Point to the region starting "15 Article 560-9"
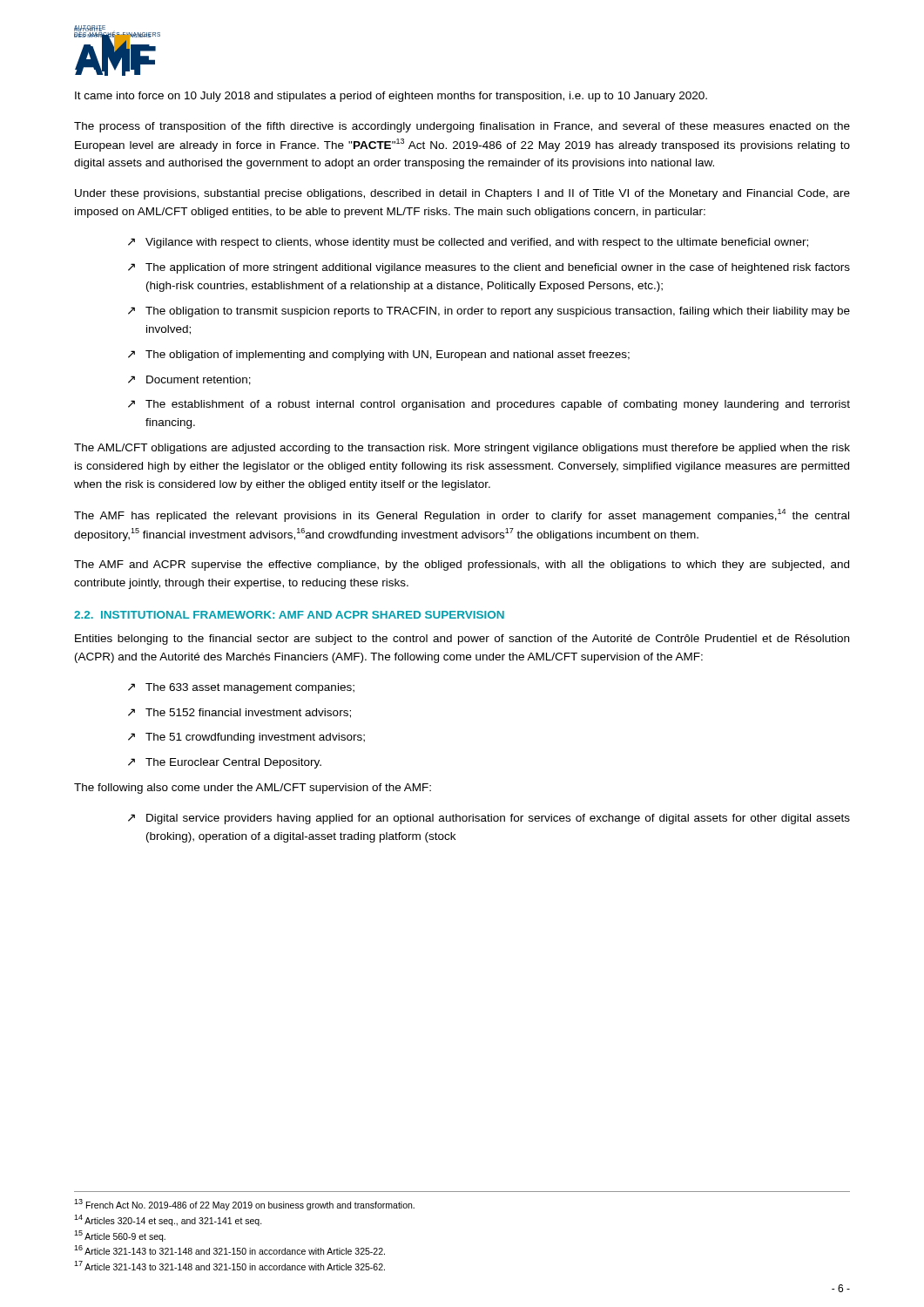This screenshot has width=924, height=1307. coord(120,1236)
